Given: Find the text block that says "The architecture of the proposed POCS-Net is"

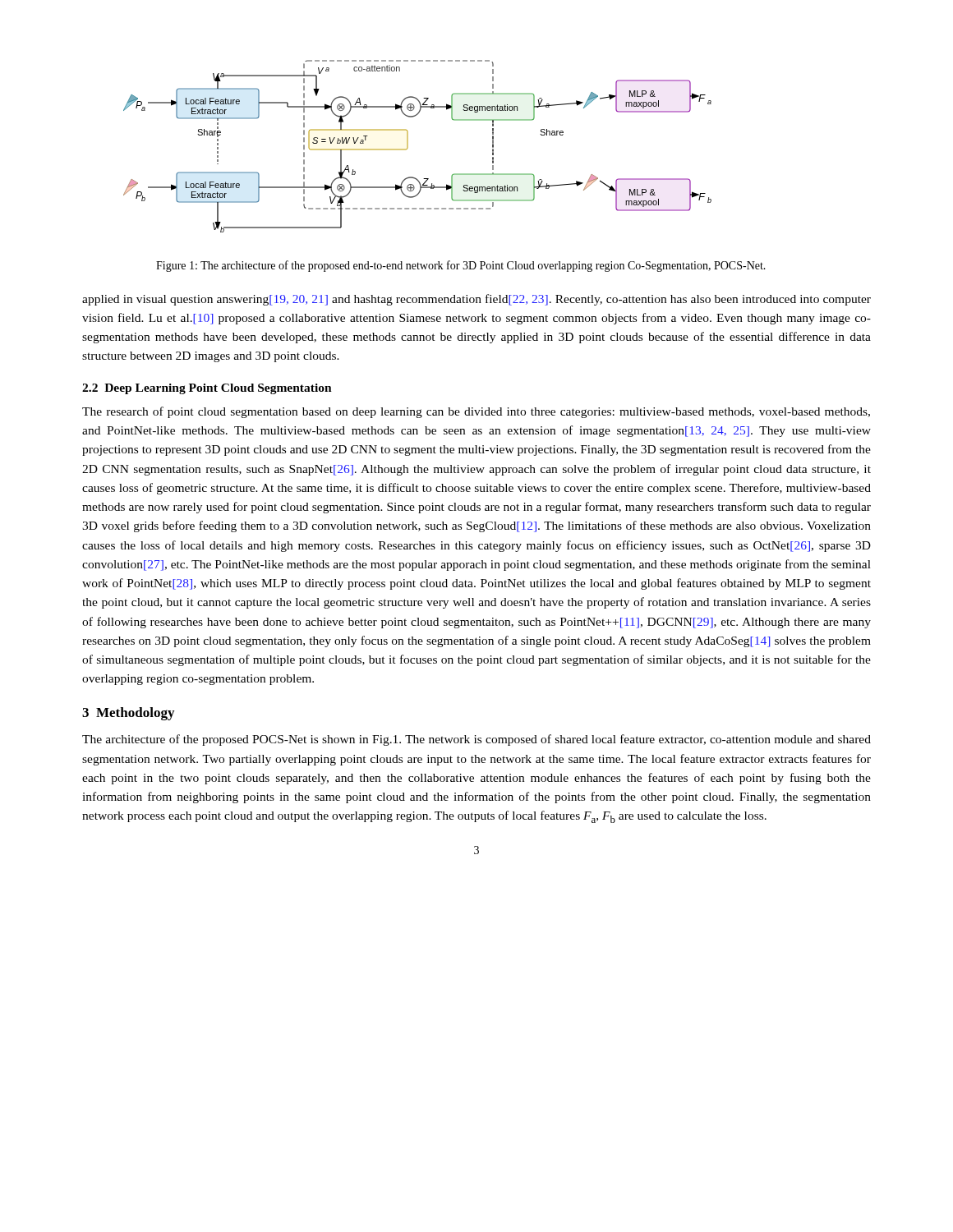Looking at the screenshot, I should tap(476, 779).
